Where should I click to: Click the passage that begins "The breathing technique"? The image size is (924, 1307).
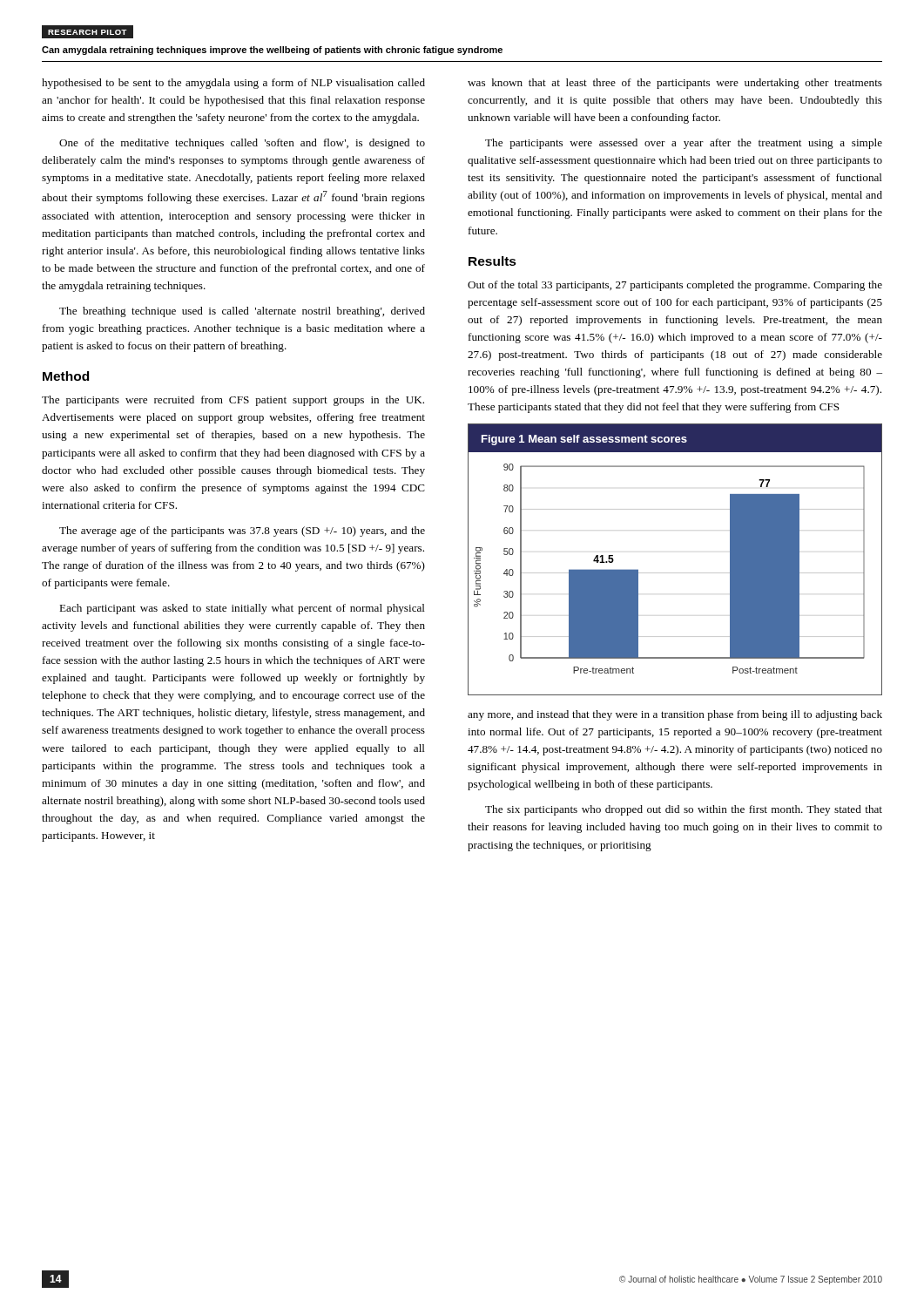(x=233, y=328)
